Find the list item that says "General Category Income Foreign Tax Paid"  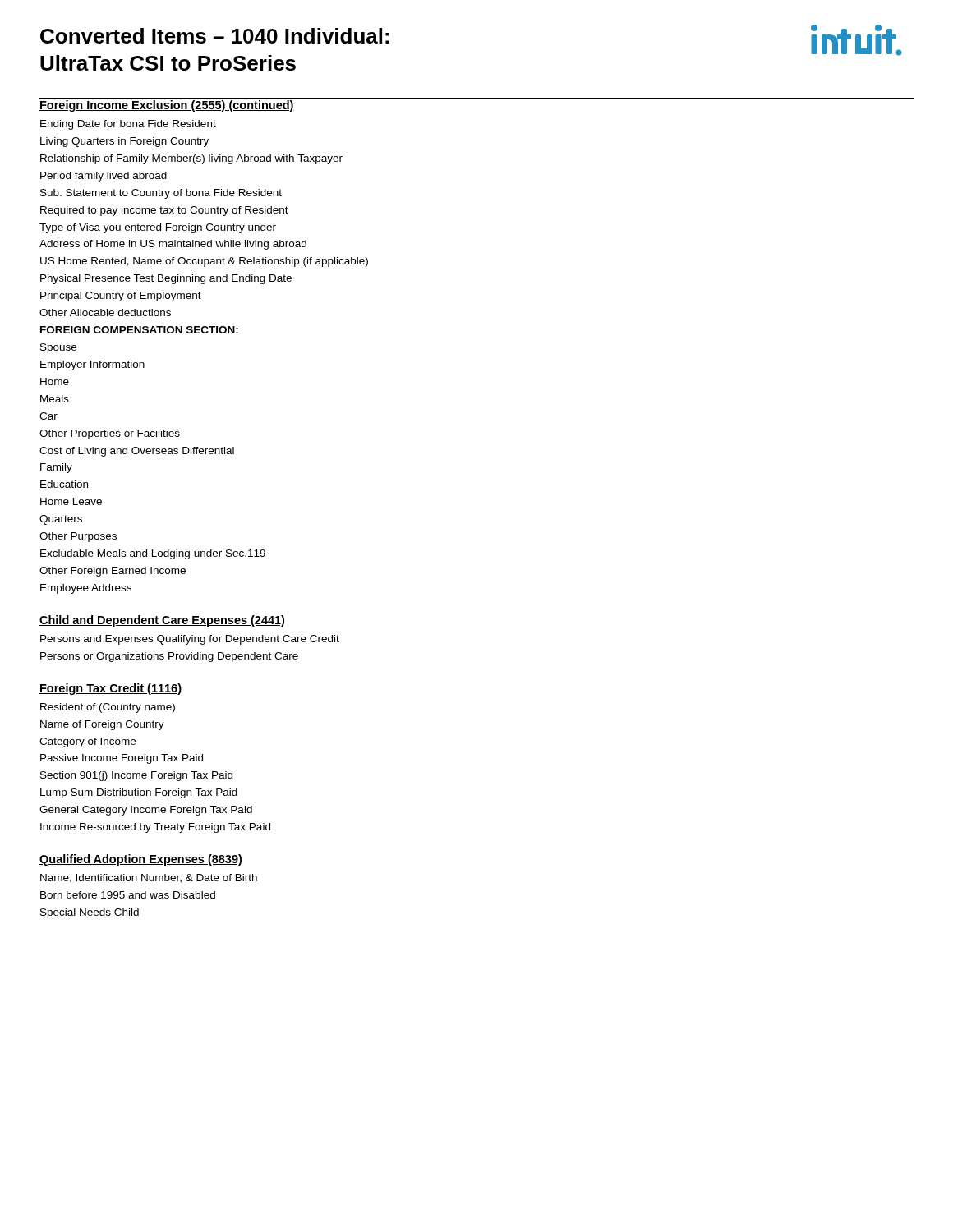point(146,810)
